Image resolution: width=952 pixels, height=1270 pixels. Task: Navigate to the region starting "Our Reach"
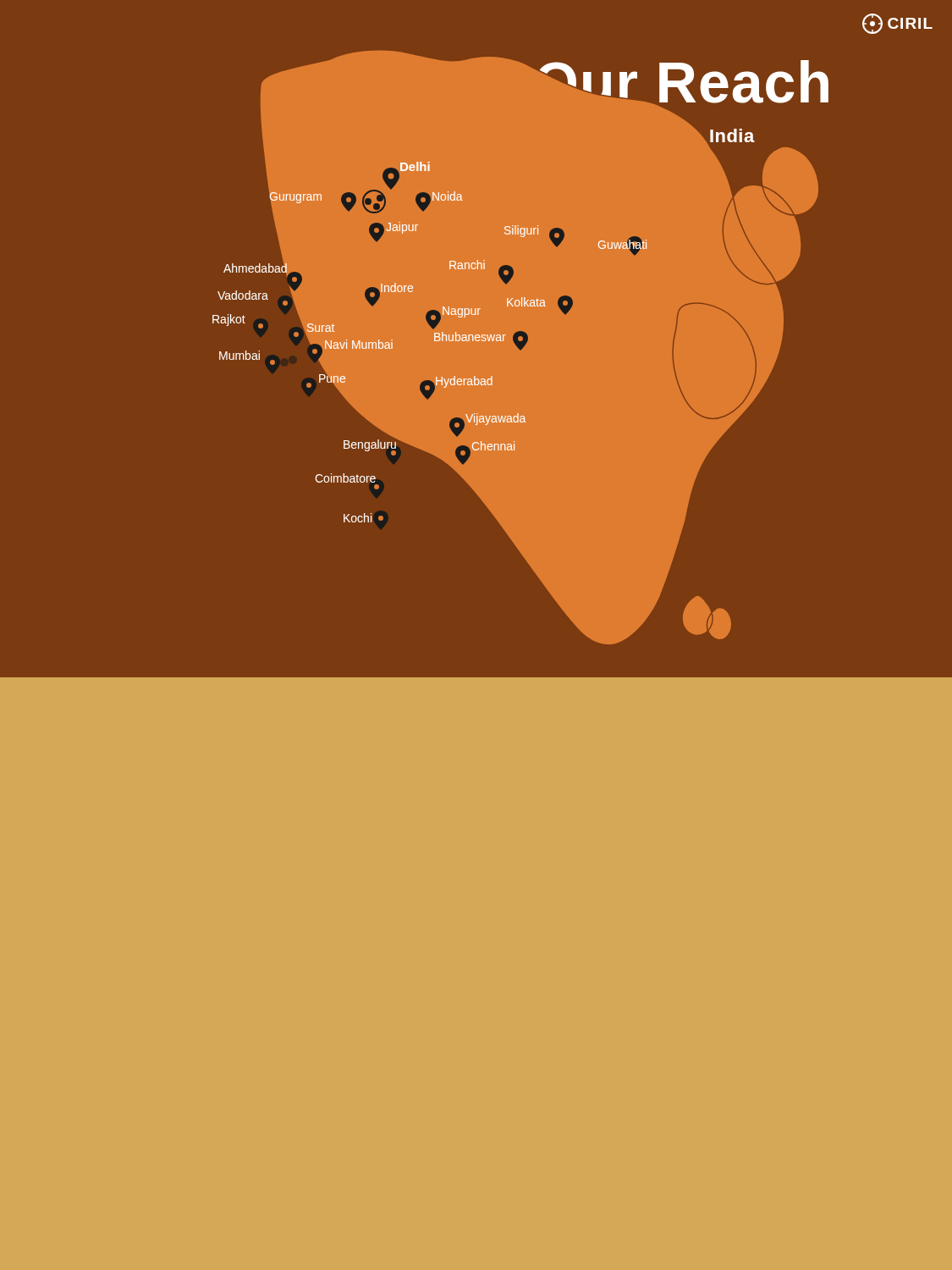coord(683,82)
